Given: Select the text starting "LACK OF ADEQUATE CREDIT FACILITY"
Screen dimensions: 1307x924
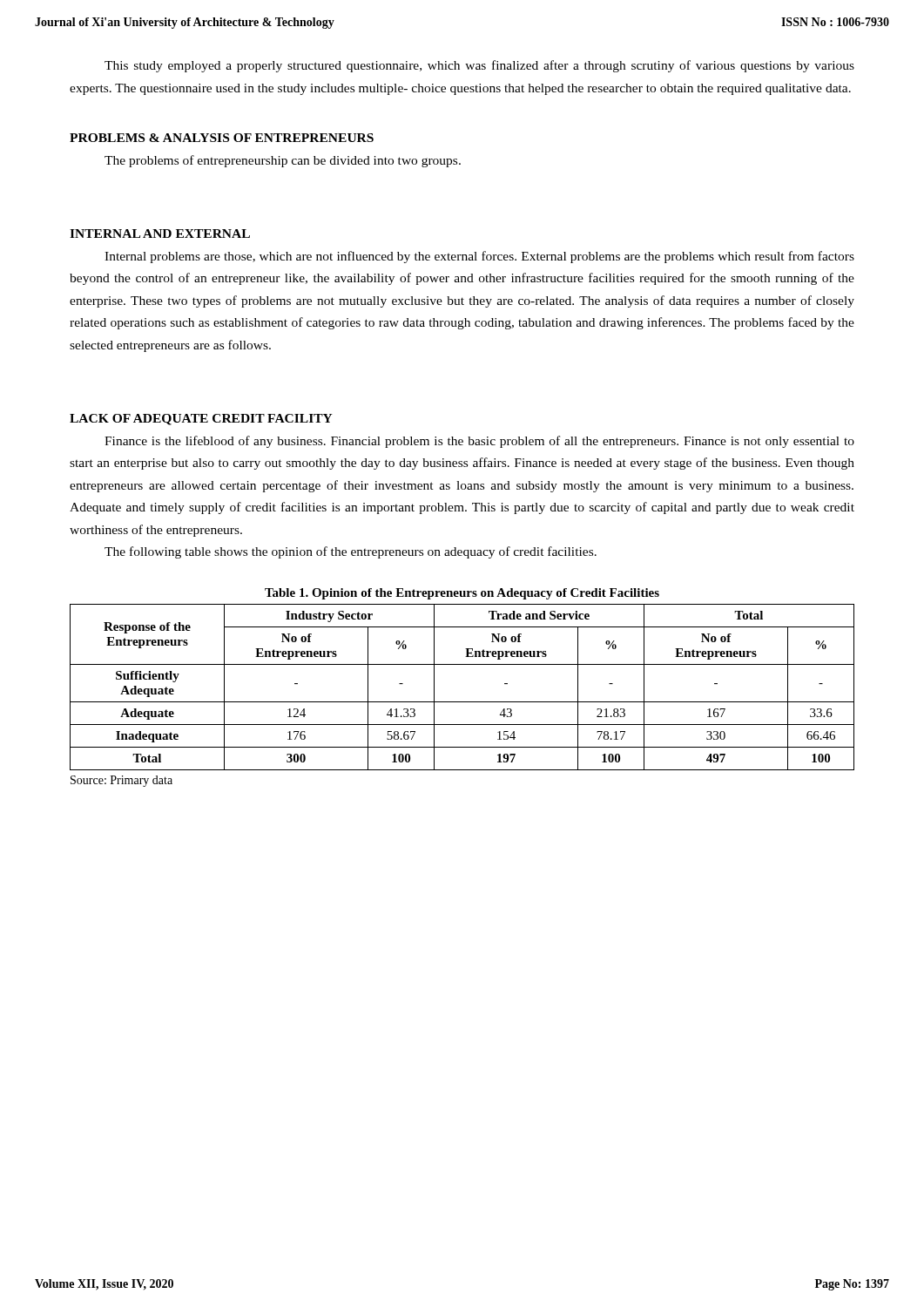Looking at the screenshot, I should point(201,417).
